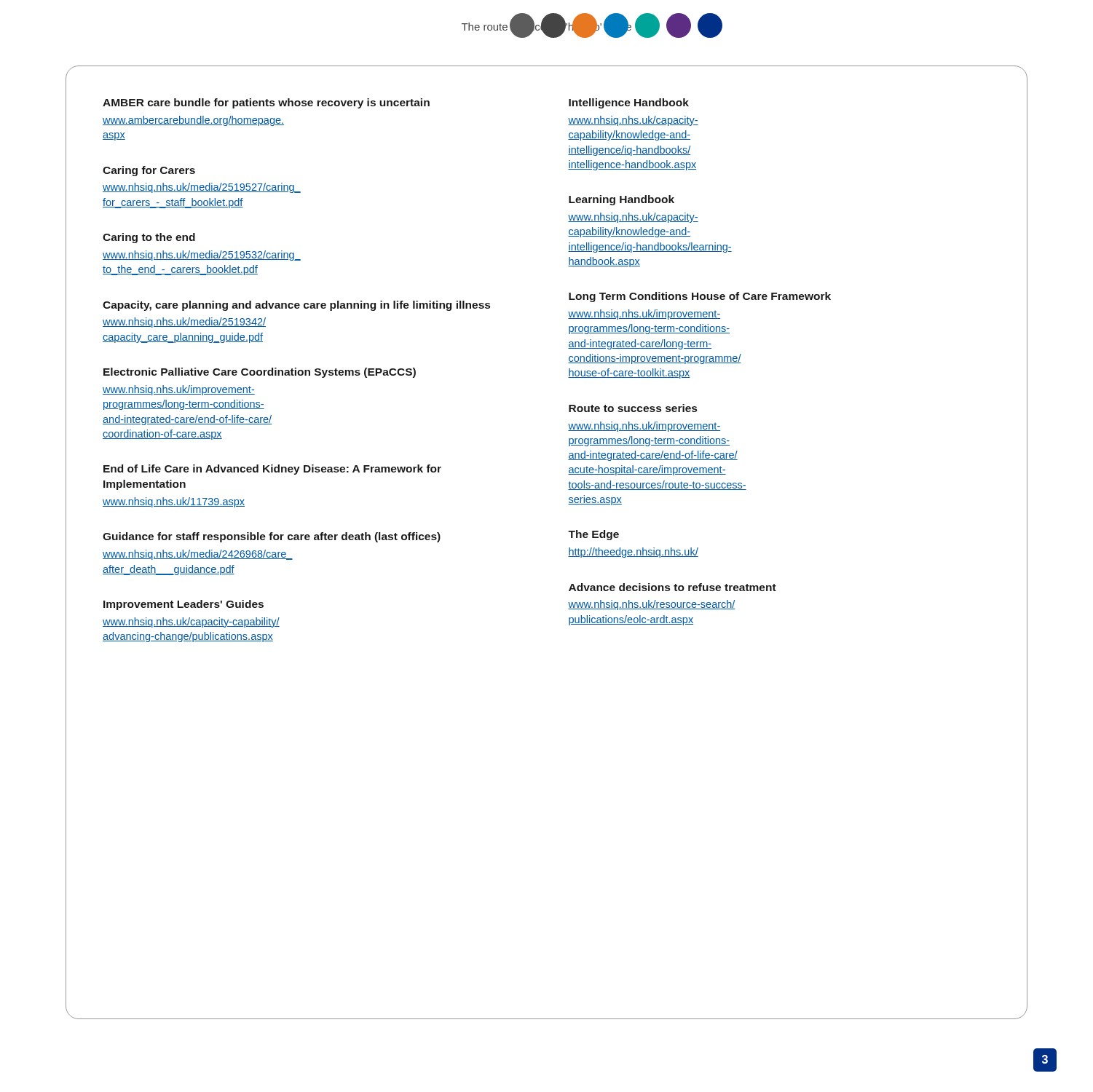Image resolution: width=1093 pixels, height=1092 pixels.
Task: Find the list item that reads "Guidance for staff responsible for care"
Action: click(x=272, y=537)
